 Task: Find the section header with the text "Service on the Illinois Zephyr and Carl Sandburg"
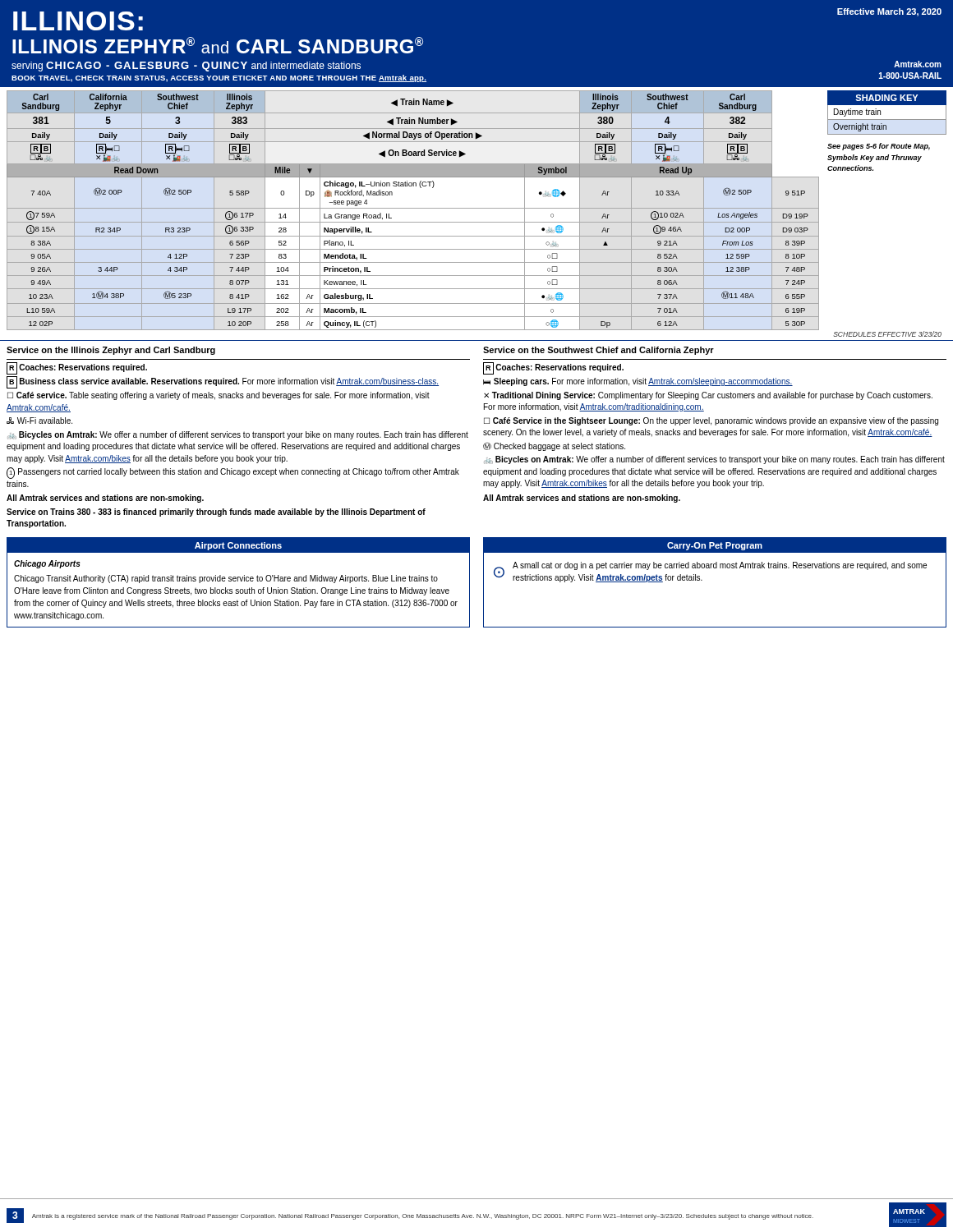238,437
